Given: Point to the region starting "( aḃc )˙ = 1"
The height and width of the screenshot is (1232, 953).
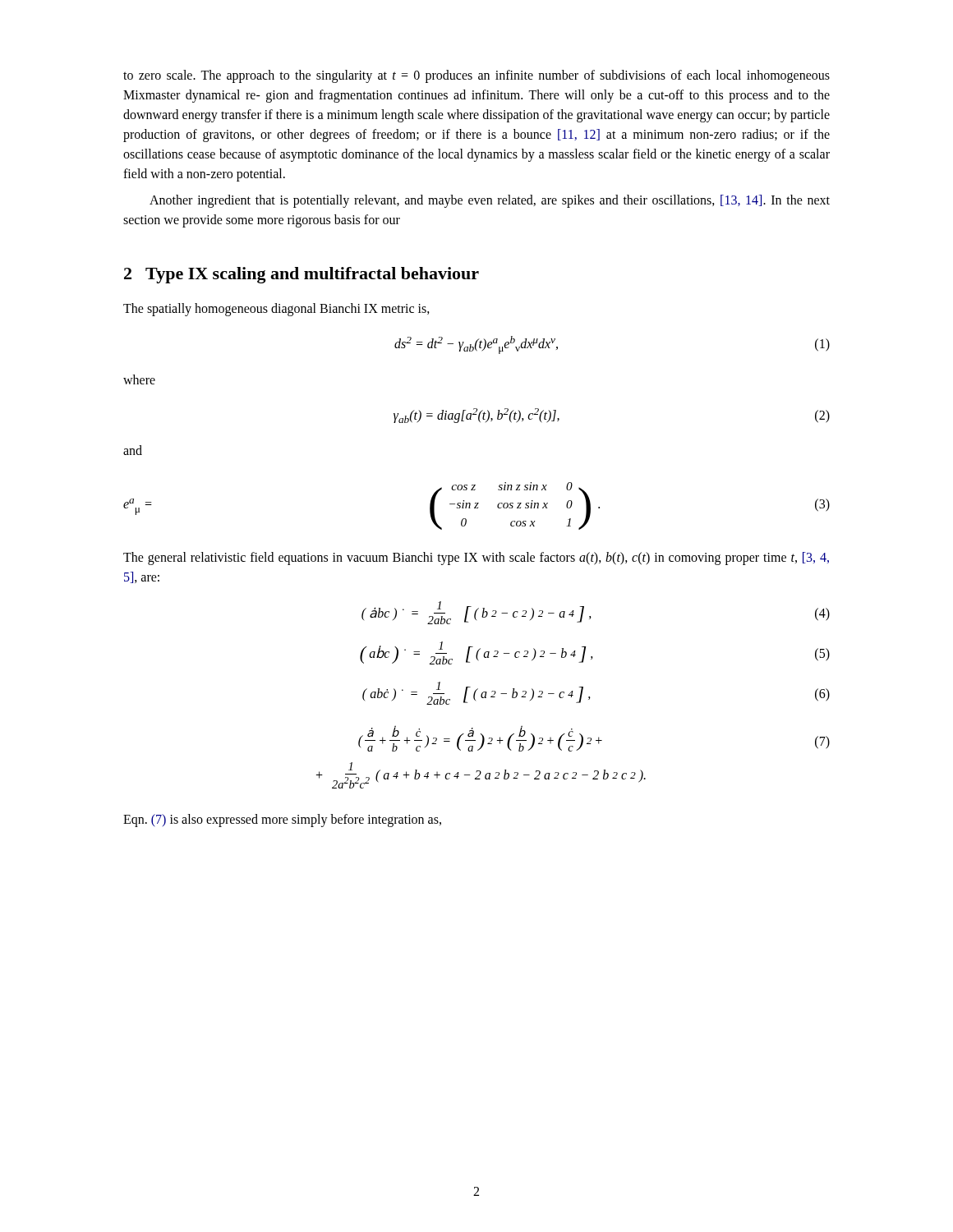Looking at the screenshot, I should tap(595, 653).
